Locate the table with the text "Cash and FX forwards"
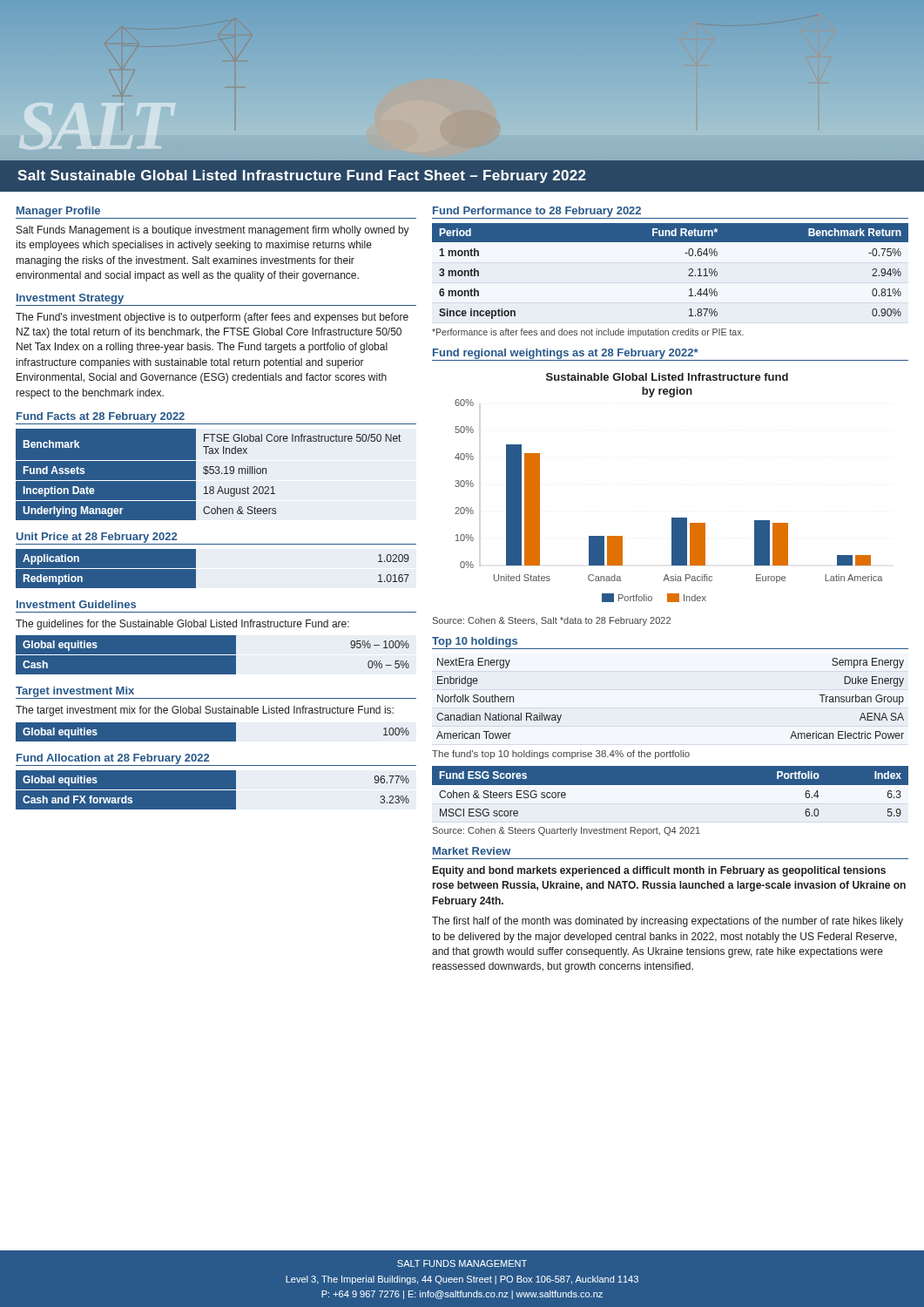The image size is (924, 1307). tap(216, 790)
